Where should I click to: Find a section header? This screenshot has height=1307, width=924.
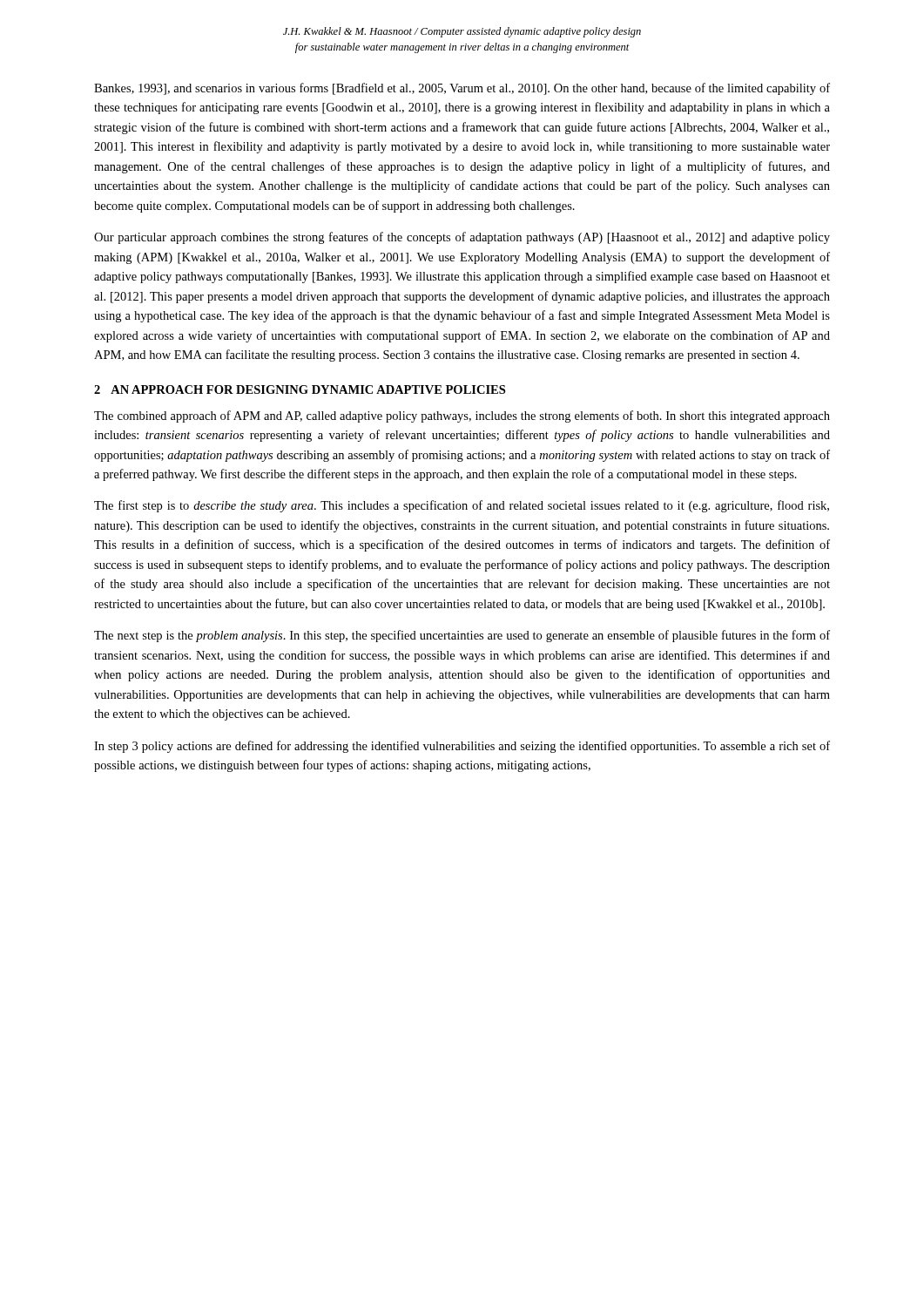(300, 390)
